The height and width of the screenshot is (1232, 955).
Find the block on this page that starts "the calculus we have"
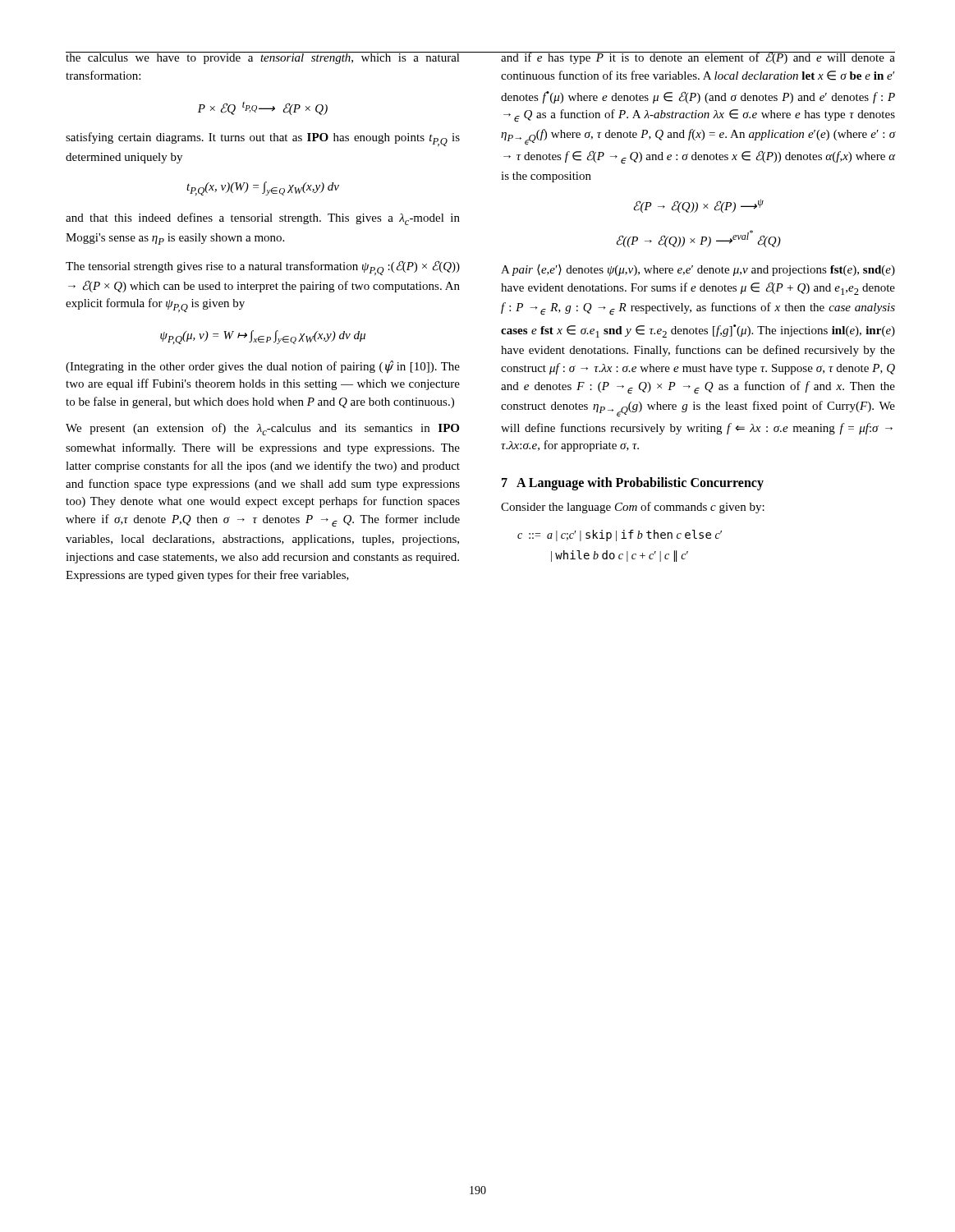(263, 66)
